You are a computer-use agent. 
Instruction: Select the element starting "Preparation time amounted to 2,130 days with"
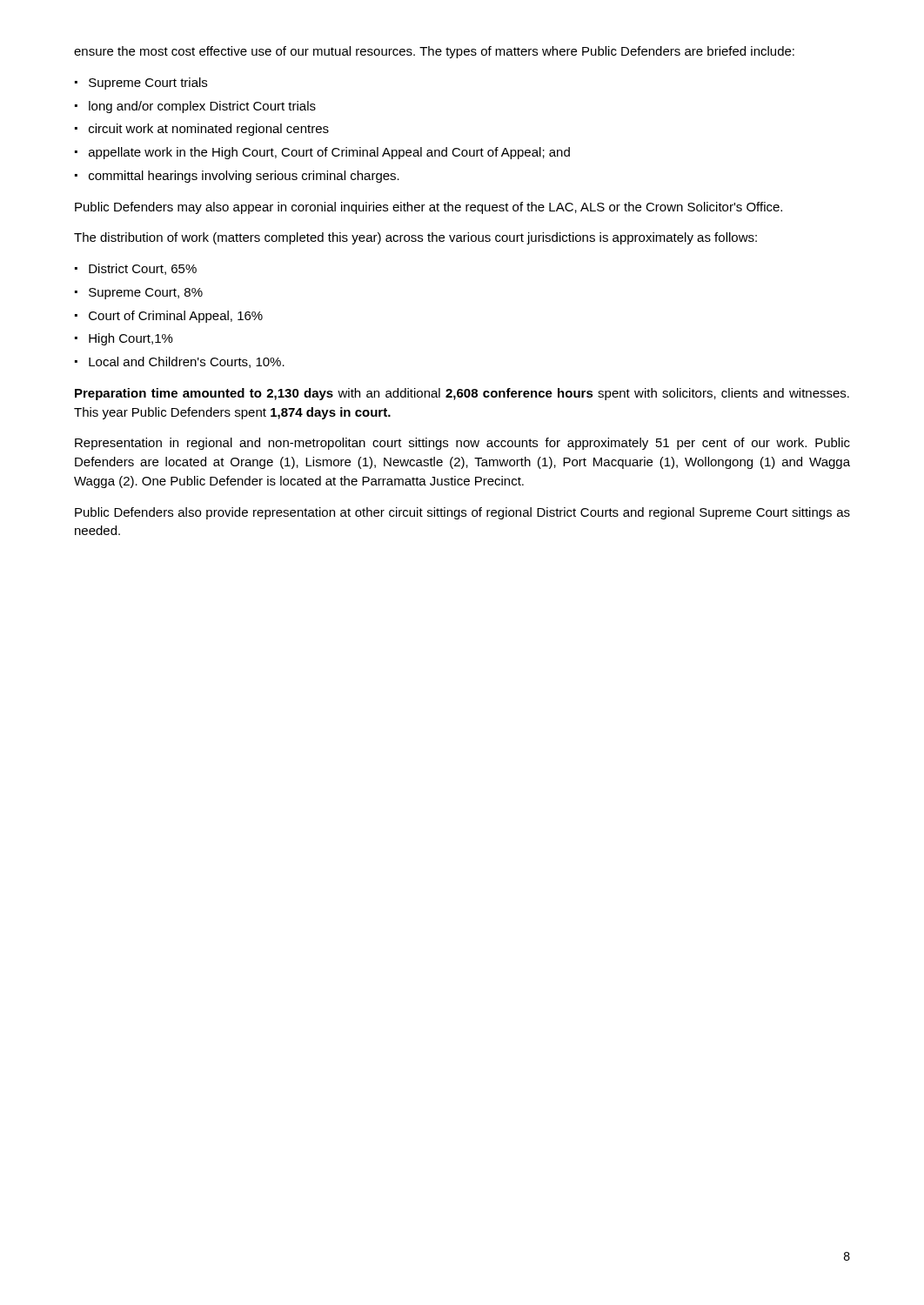coord(462,402)
